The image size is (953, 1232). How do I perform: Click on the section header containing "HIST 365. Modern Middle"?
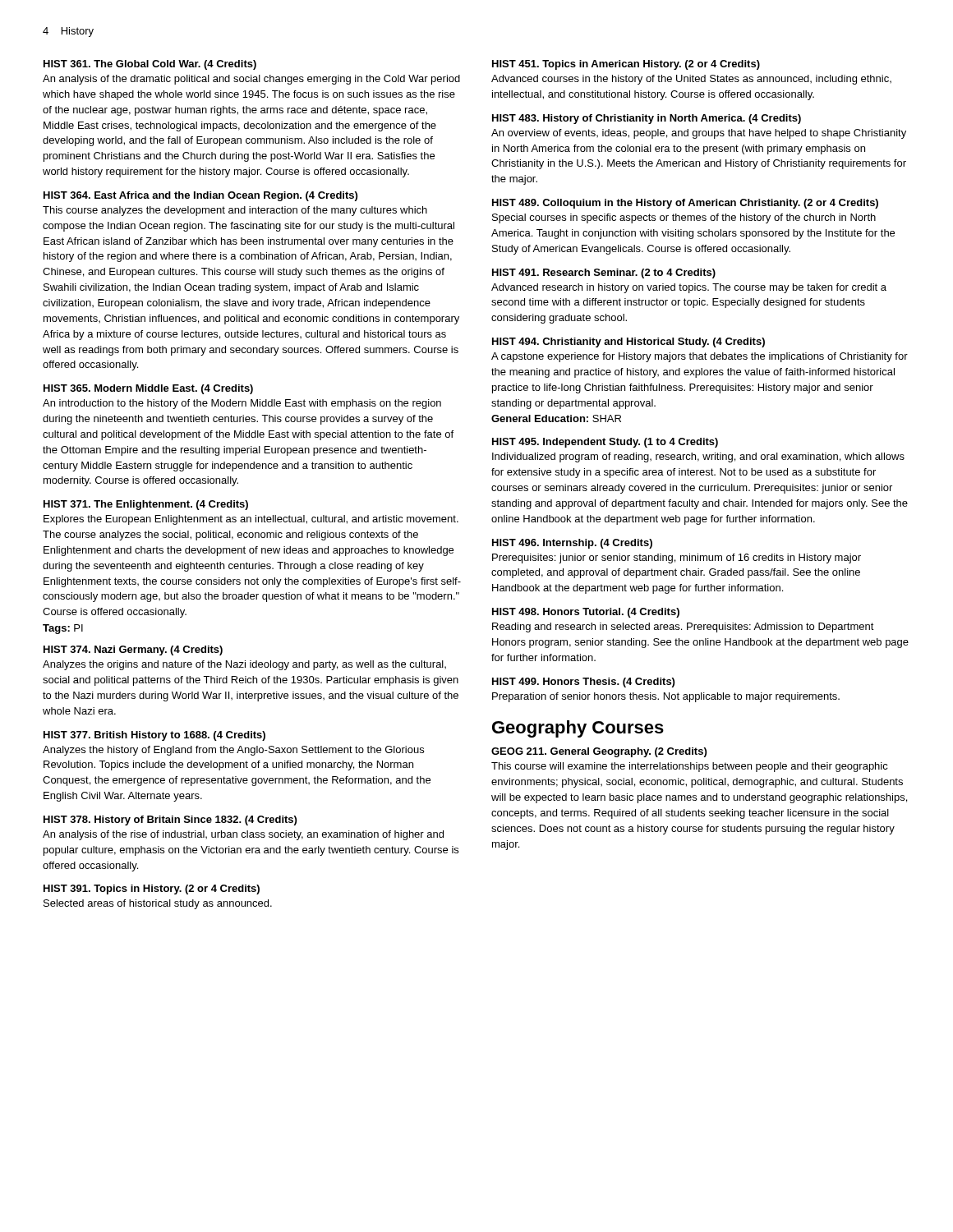pyautogui.click(x=252, y=435)
